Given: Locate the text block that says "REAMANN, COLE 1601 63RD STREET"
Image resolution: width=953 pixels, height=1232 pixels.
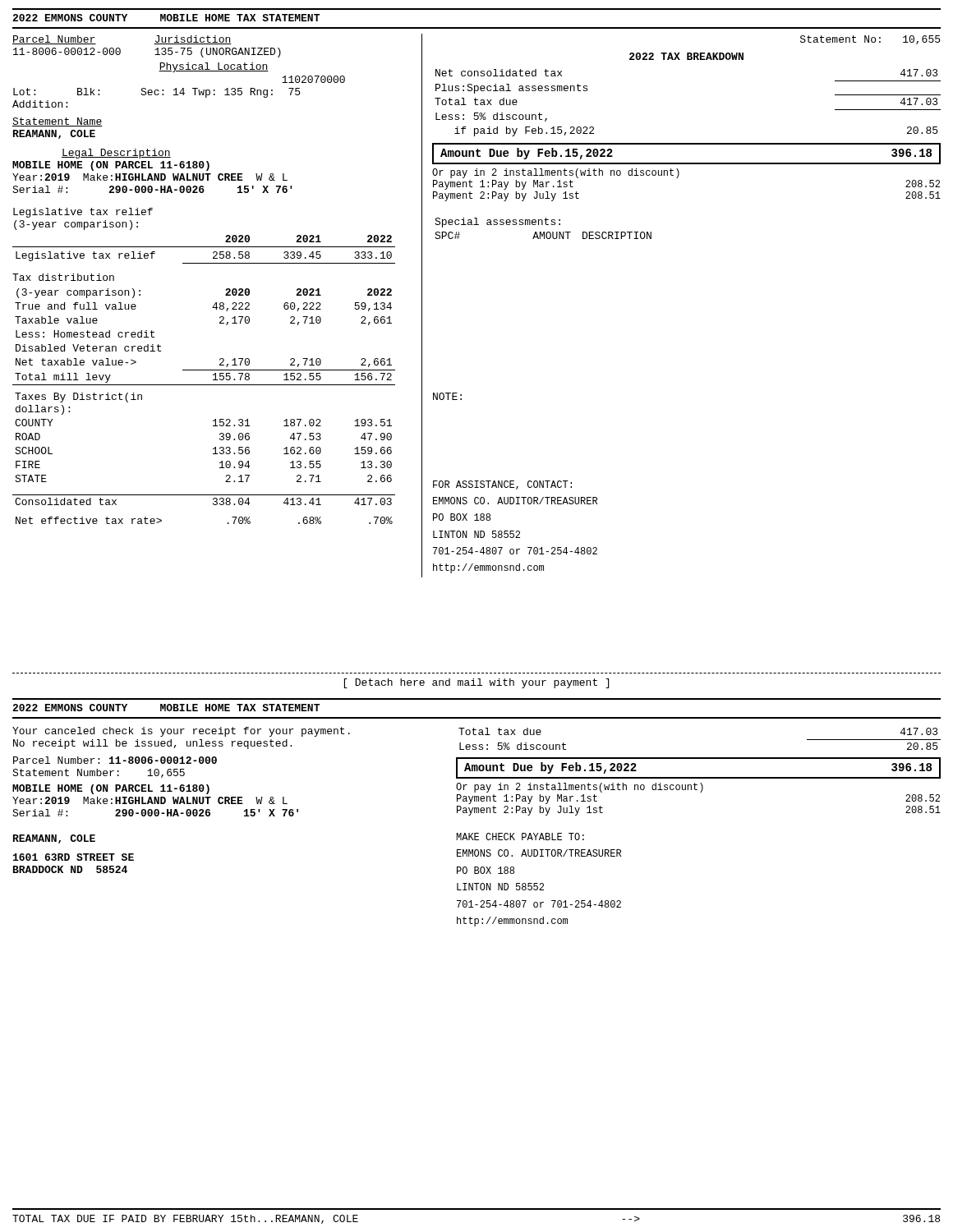Looking at the screenshot, I should click(x=54, y=839).
